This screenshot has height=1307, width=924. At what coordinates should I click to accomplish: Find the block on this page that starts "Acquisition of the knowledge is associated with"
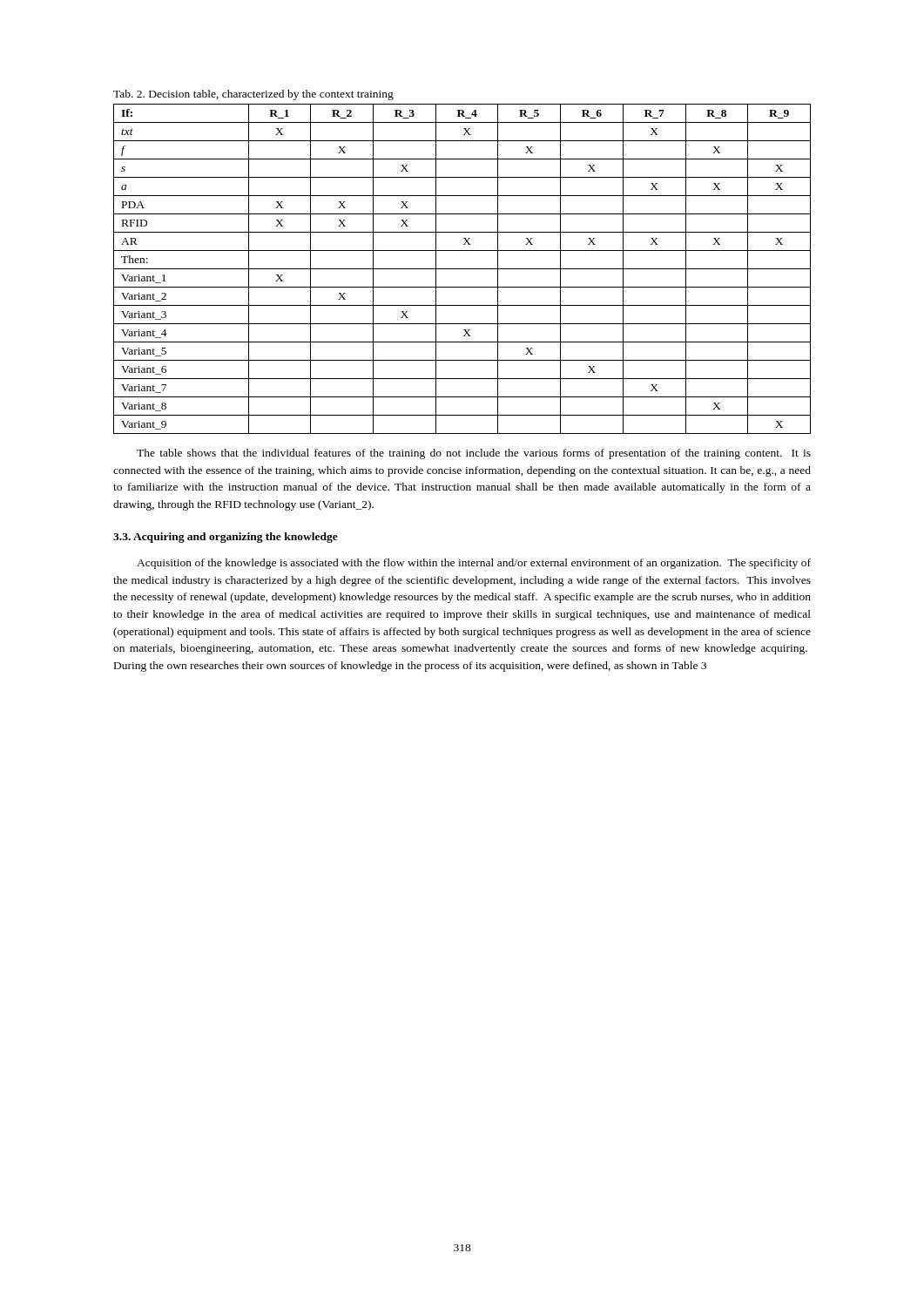click(462, 614)
